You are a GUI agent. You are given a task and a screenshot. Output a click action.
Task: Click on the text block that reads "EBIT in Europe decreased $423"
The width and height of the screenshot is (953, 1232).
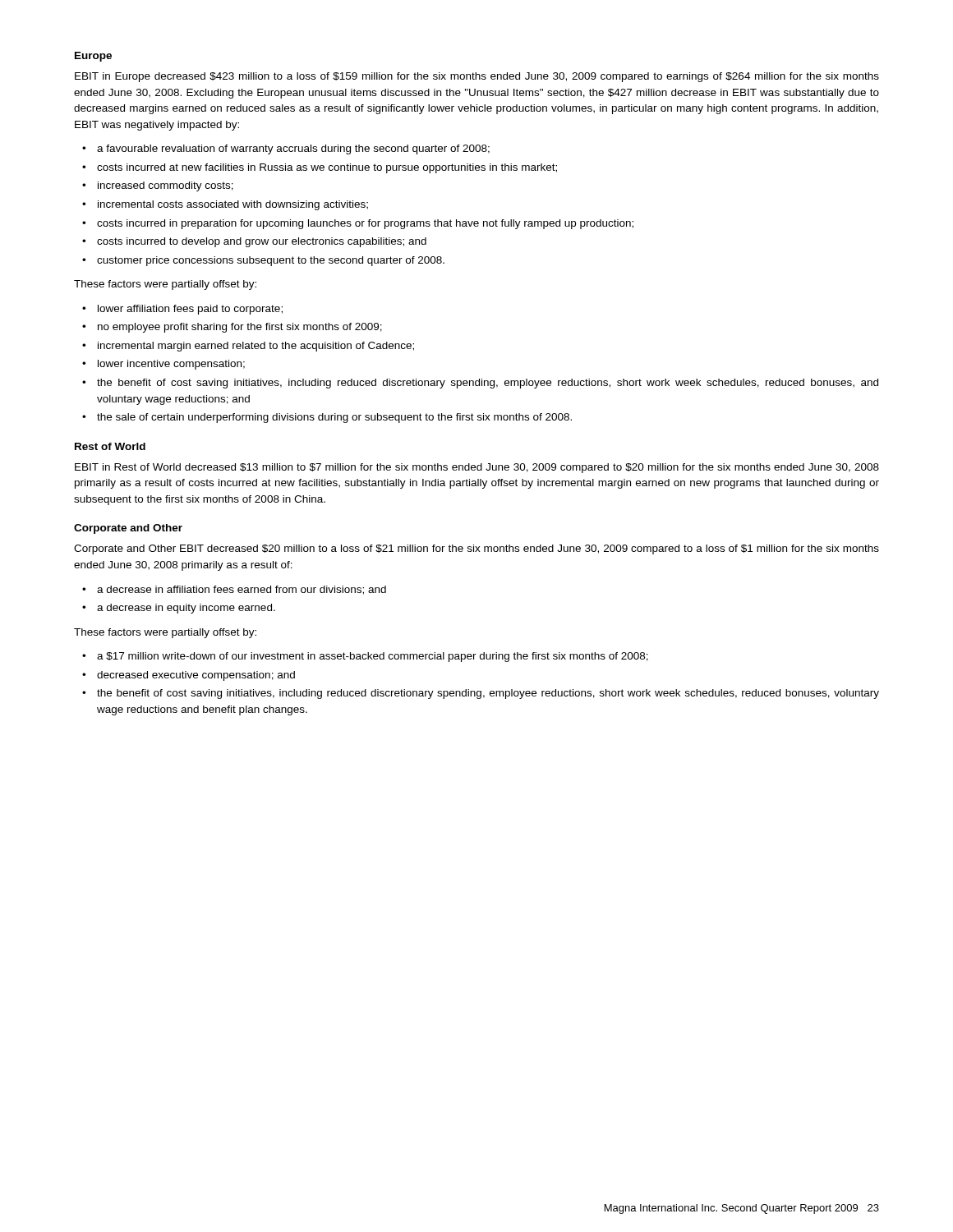(476, 100)
